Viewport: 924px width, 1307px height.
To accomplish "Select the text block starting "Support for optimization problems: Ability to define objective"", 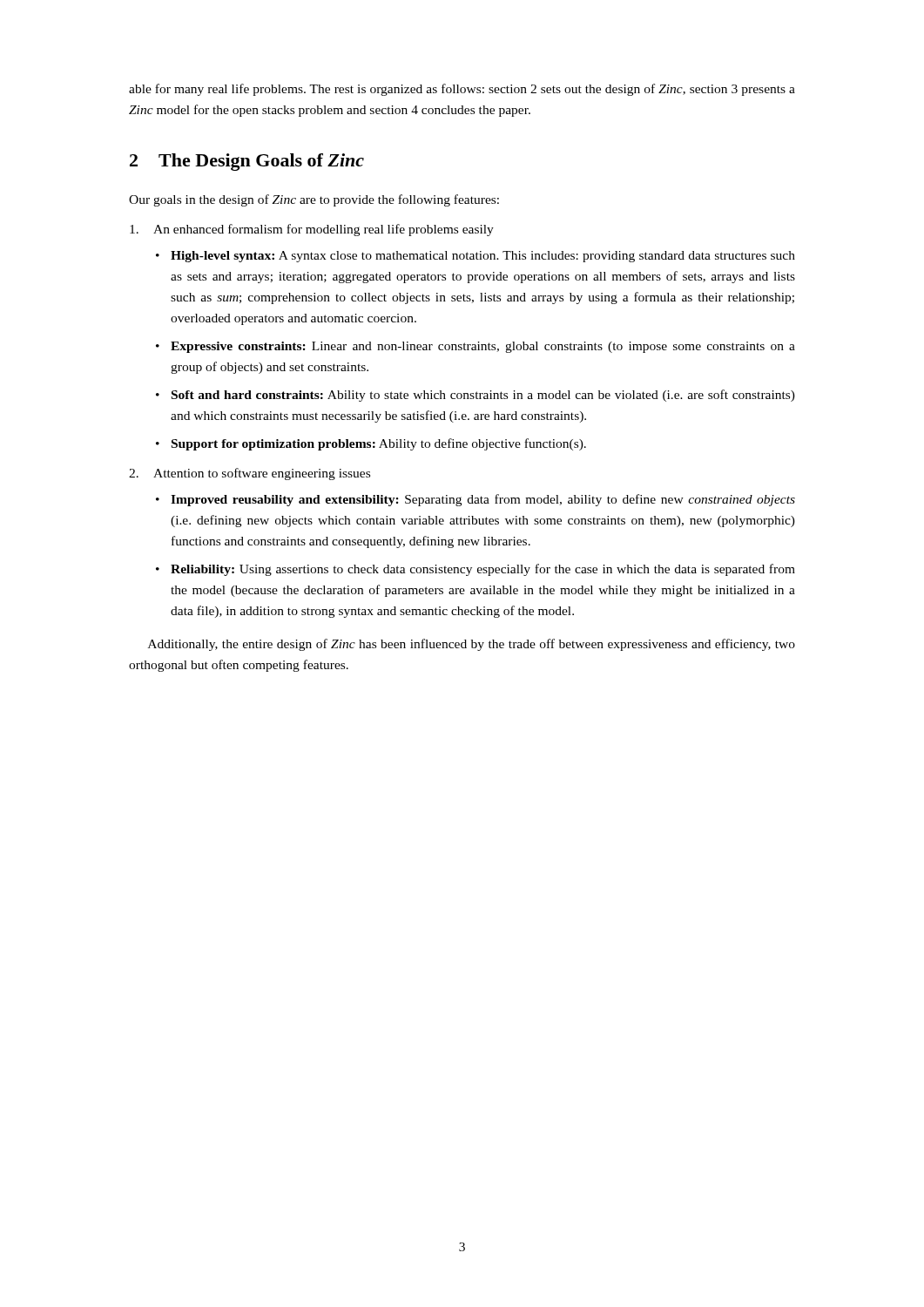I will tap(379, 443).
